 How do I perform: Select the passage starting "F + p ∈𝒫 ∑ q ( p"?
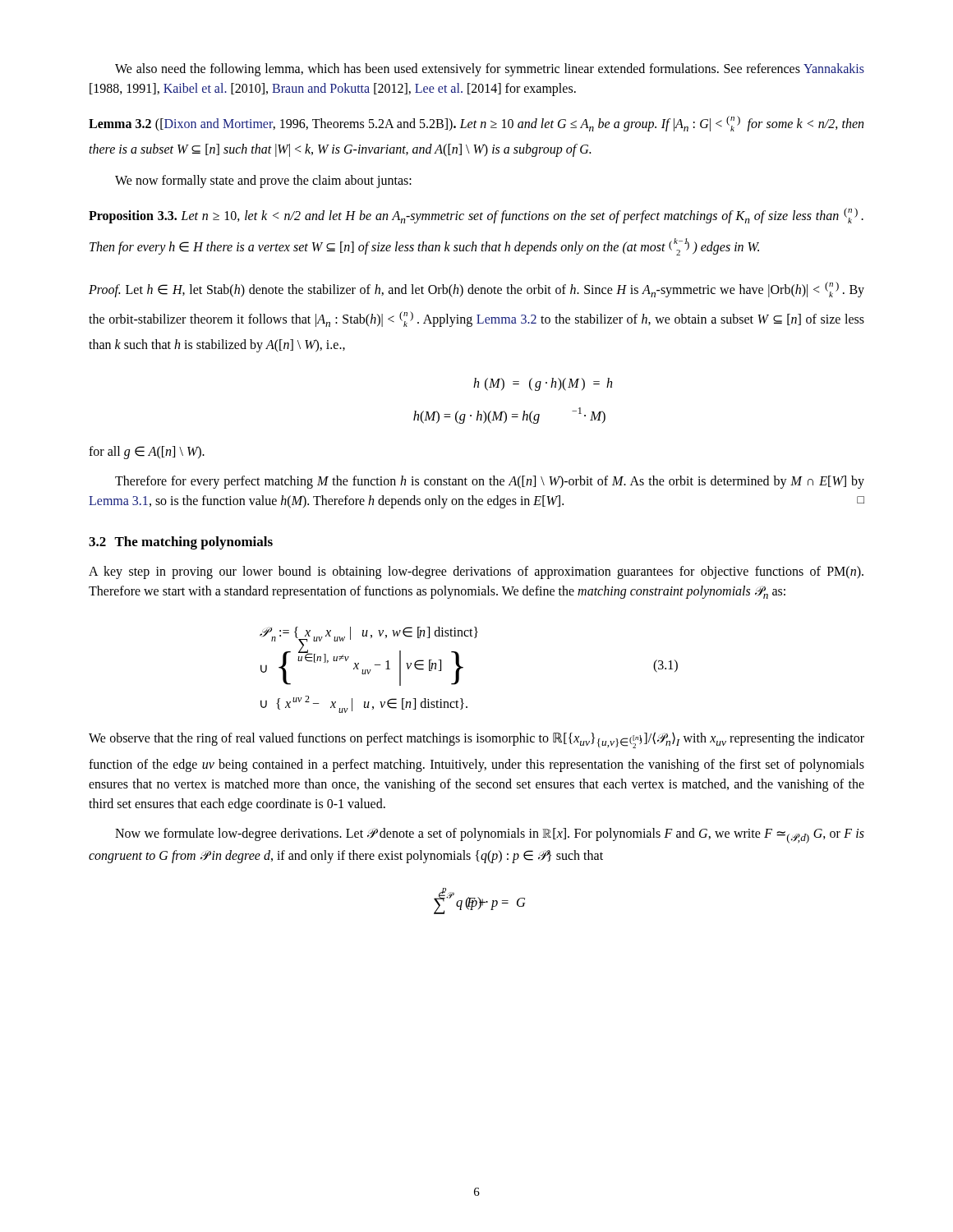coord(476,901)
